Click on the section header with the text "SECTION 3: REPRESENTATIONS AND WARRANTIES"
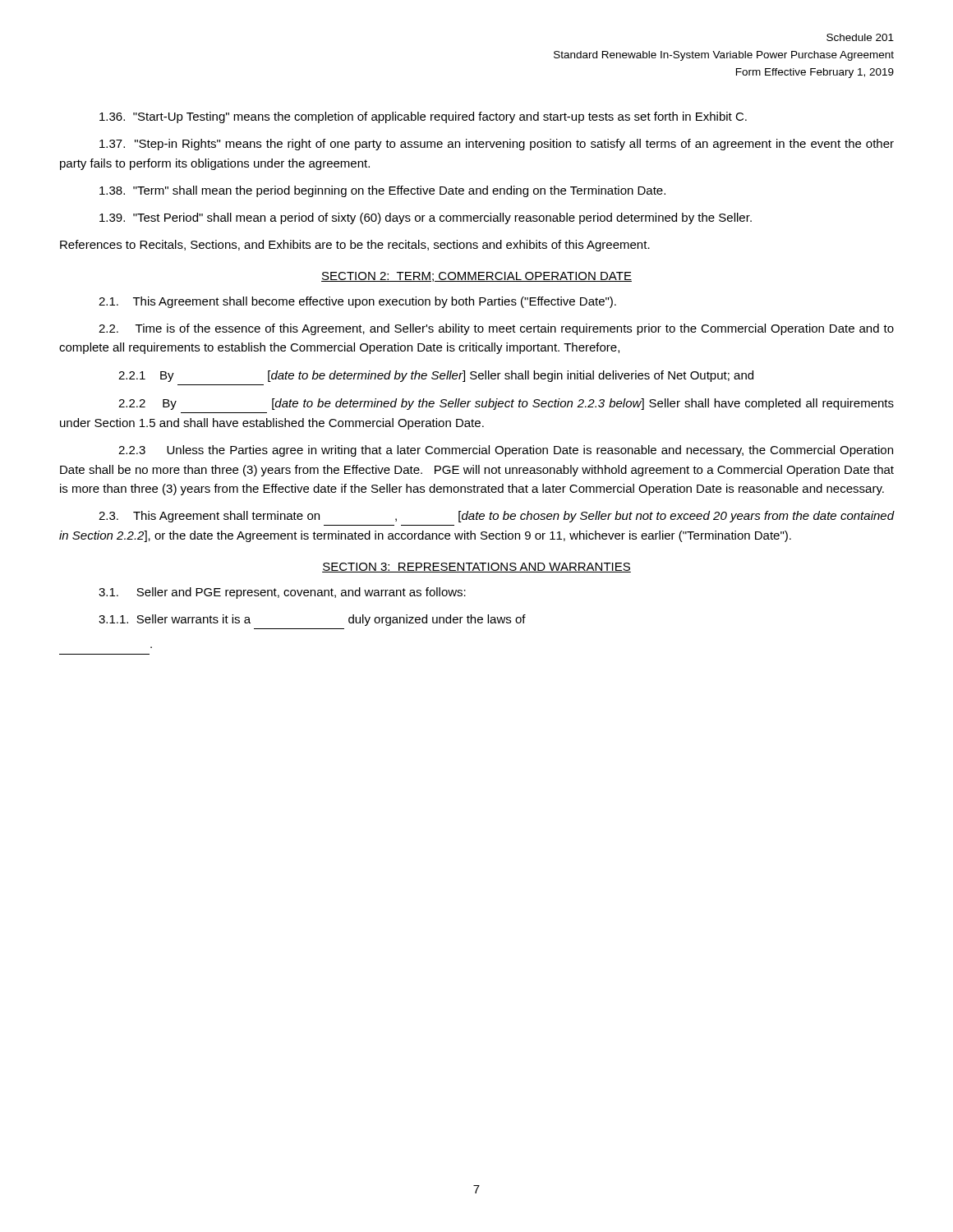The image size is (953, 1232). click(x=476, y=566)
